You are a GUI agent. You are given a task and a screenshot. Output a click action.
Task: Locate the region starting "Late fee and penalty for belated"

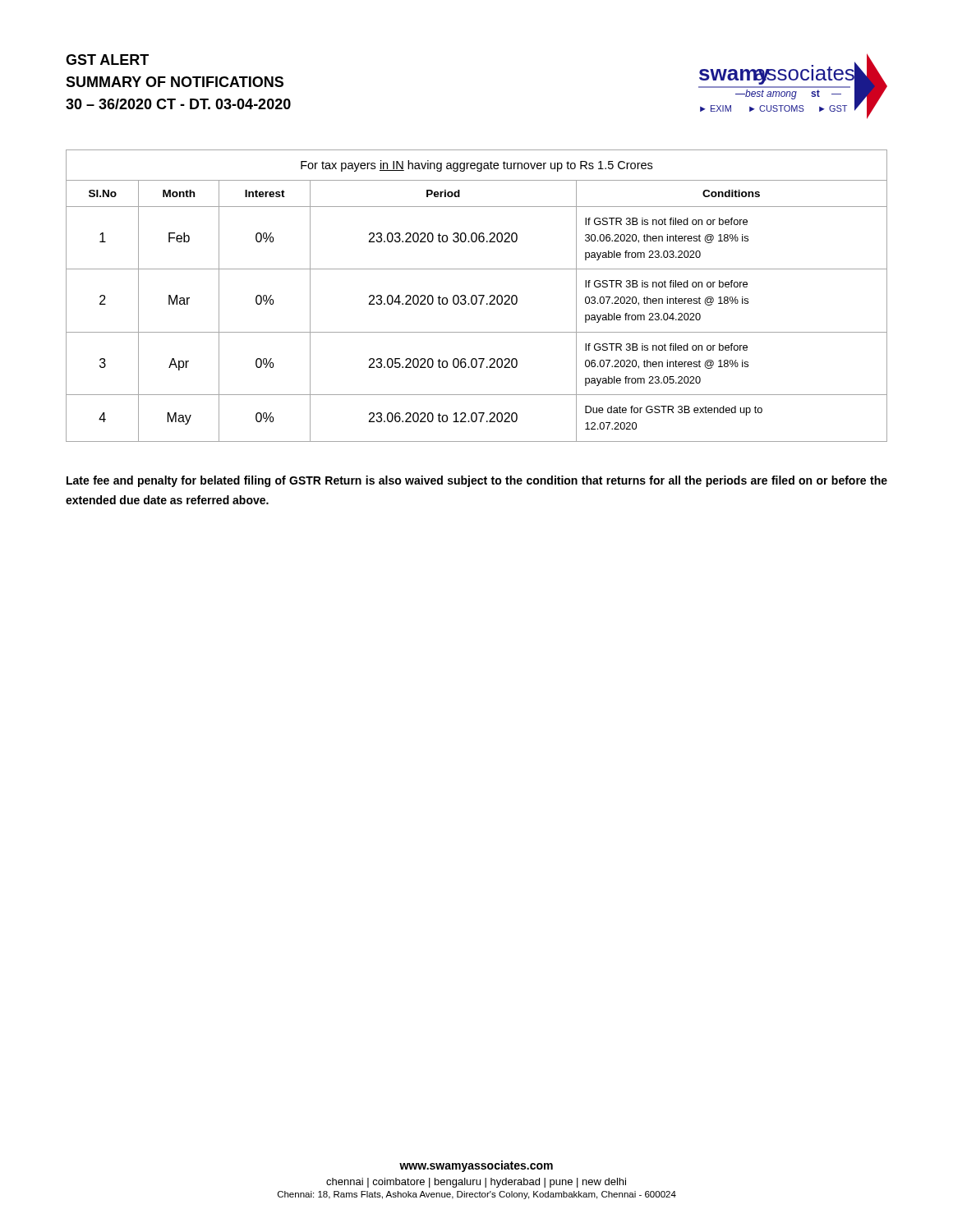tap(476, 490)
